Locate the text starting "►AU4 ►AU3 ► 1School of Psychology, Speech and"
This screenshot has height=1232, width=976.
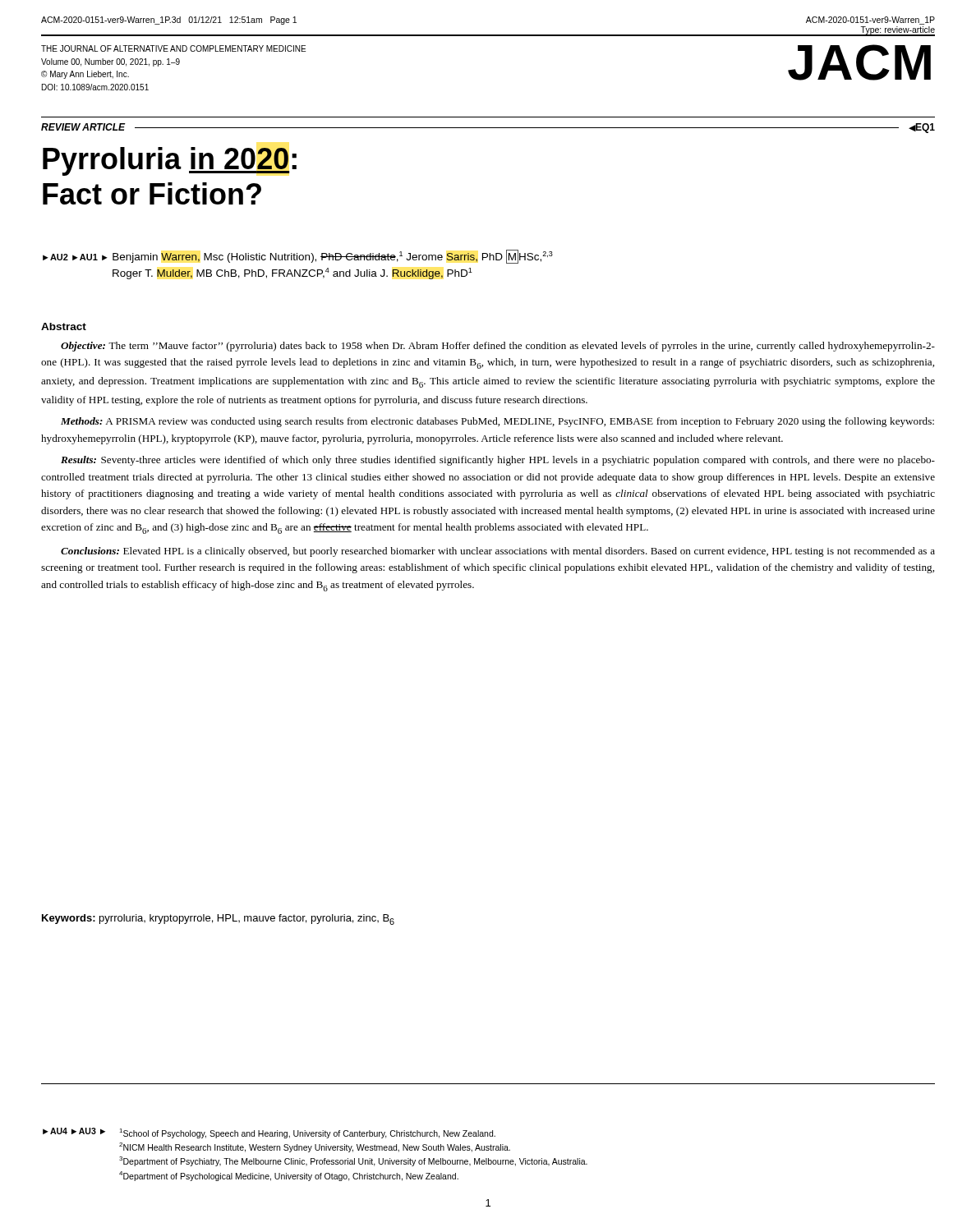point(488,1154)
